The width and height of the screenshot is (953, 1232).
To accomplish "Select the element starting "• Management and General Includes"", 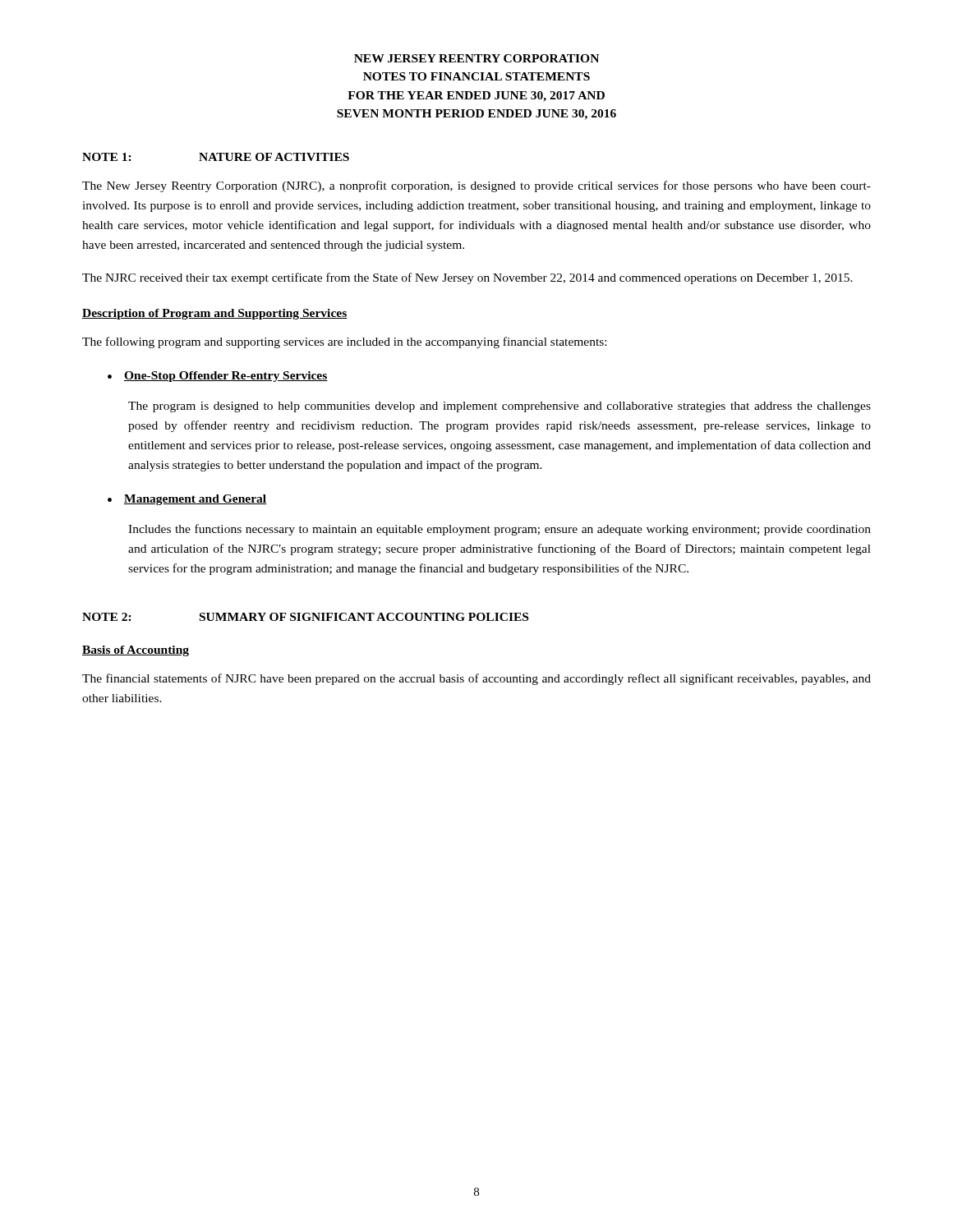I will tap(476, 534).
